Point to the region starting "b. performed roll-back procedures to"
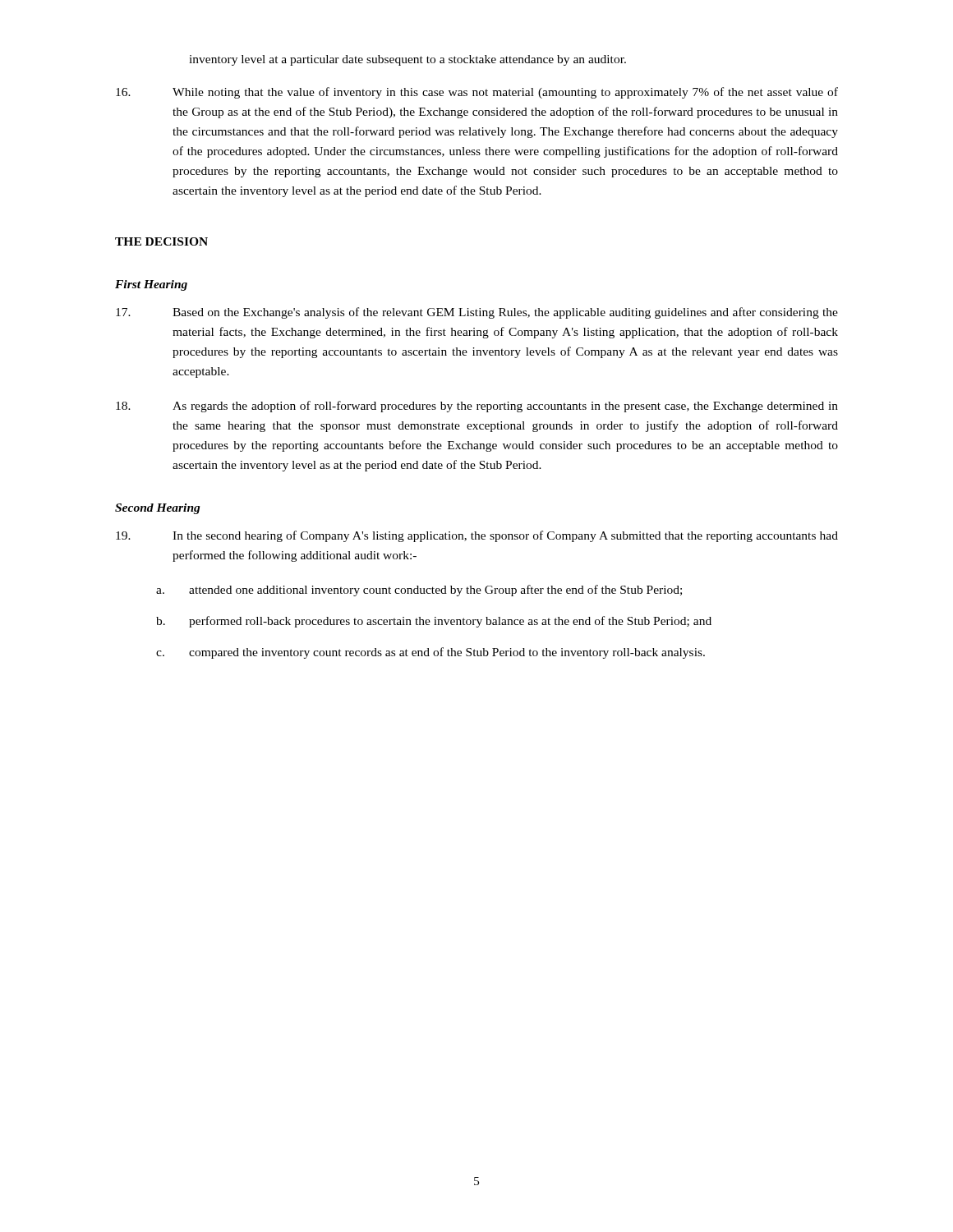 [497, 621]
